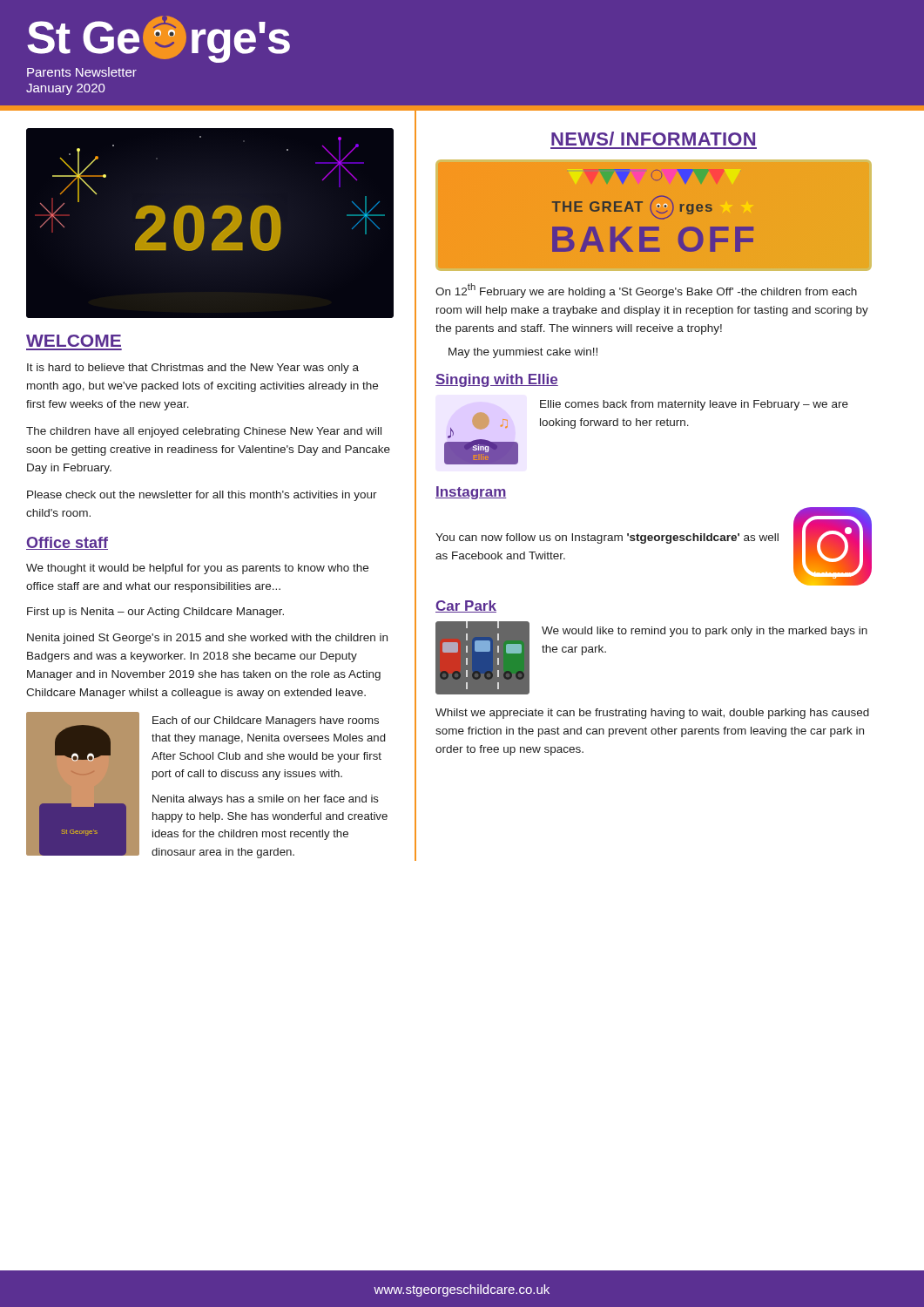924x1307 pixels.
Task: Where is the passage that starts "Ellie comes back from maternity leave in"?
Action: tap(694, 413)
